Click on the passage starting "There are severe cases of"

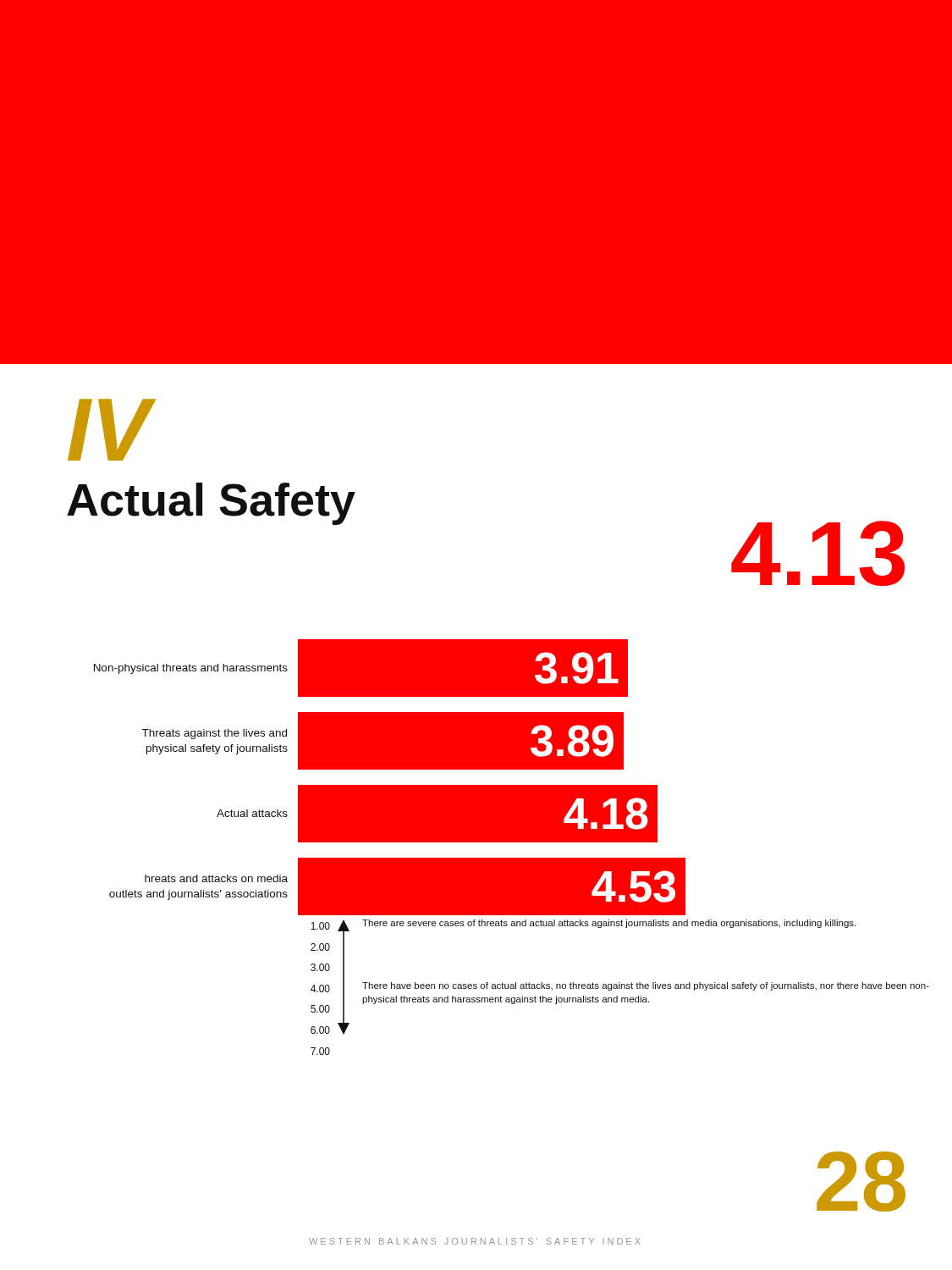pyautogui.click(x=609, y=923)
